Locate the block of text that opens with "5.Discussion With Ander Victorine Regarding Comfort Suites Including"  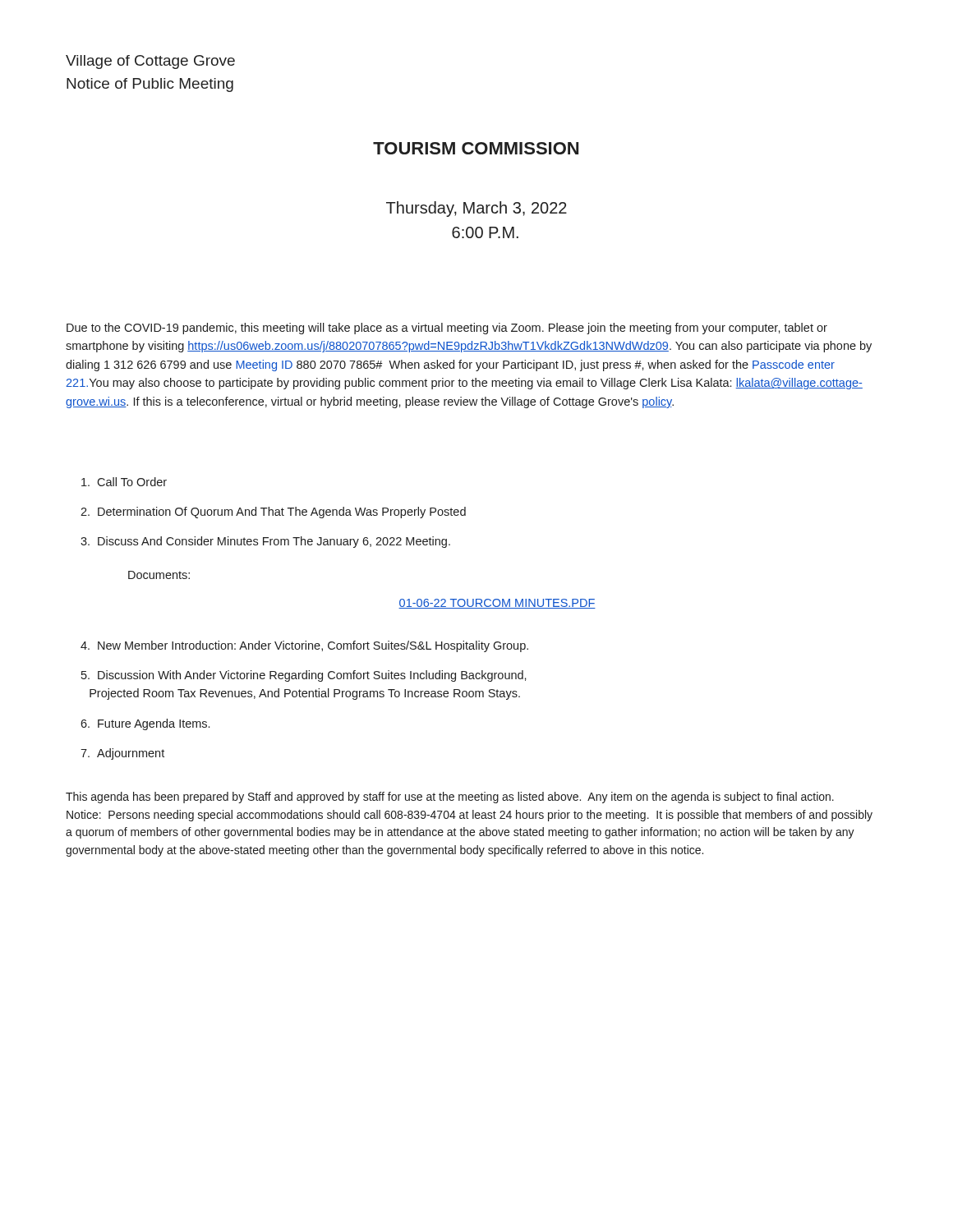296,683
